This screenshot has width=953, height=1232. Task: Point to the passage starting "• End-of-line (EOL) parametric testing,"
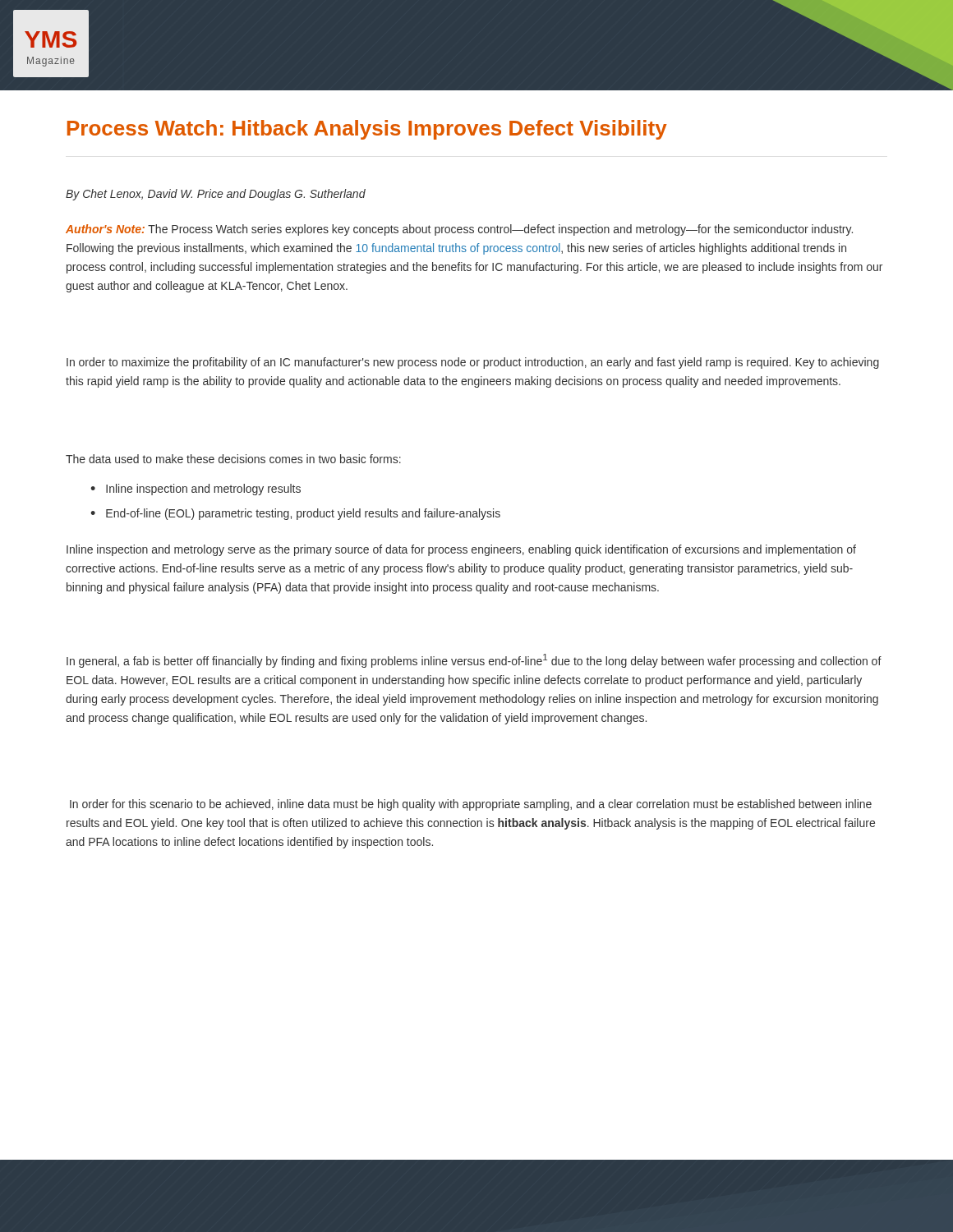pos(476,514)
